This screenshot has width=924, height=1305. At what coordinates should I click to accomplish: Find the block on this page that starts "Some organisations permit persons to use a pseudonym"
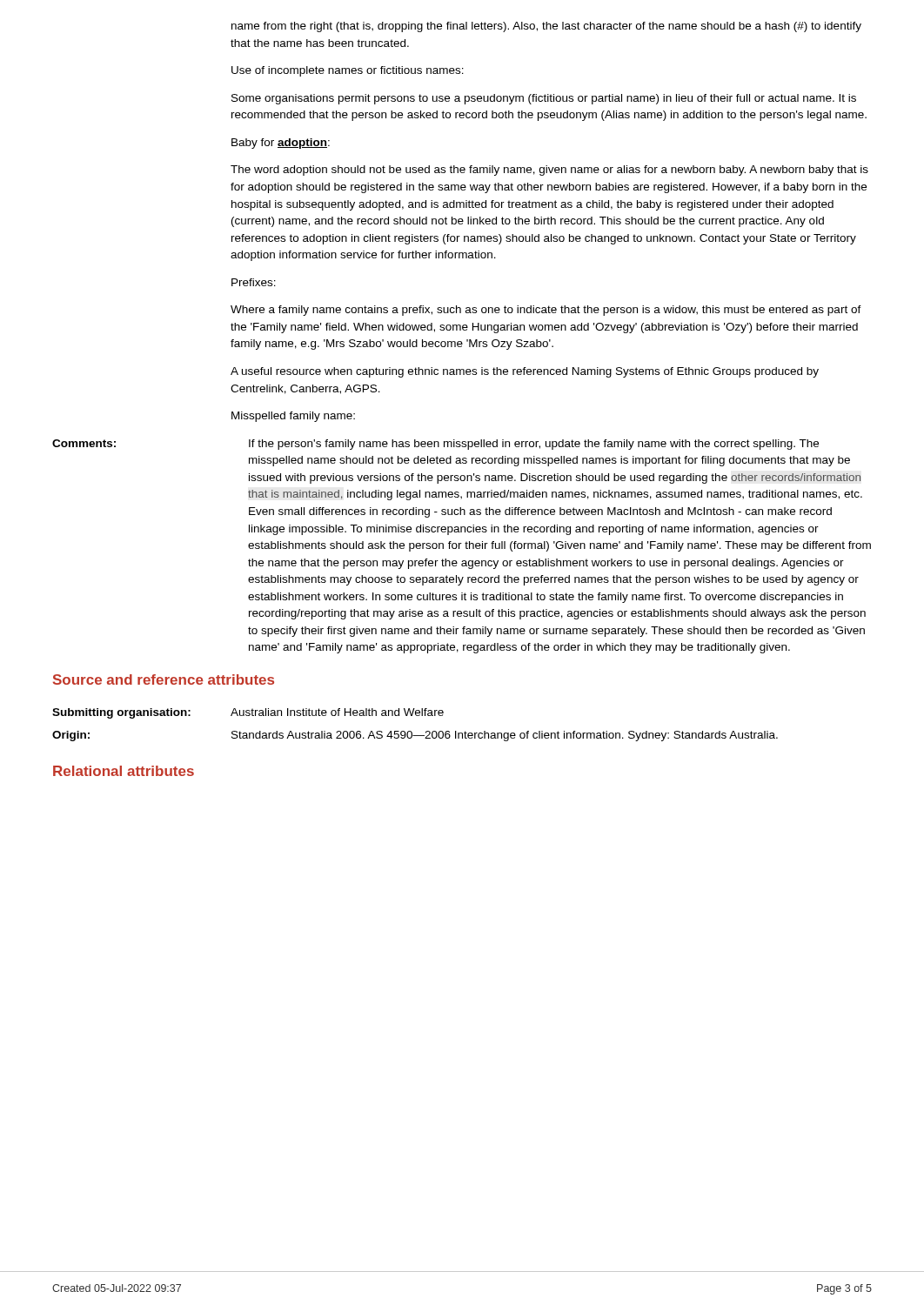point(549,106)
